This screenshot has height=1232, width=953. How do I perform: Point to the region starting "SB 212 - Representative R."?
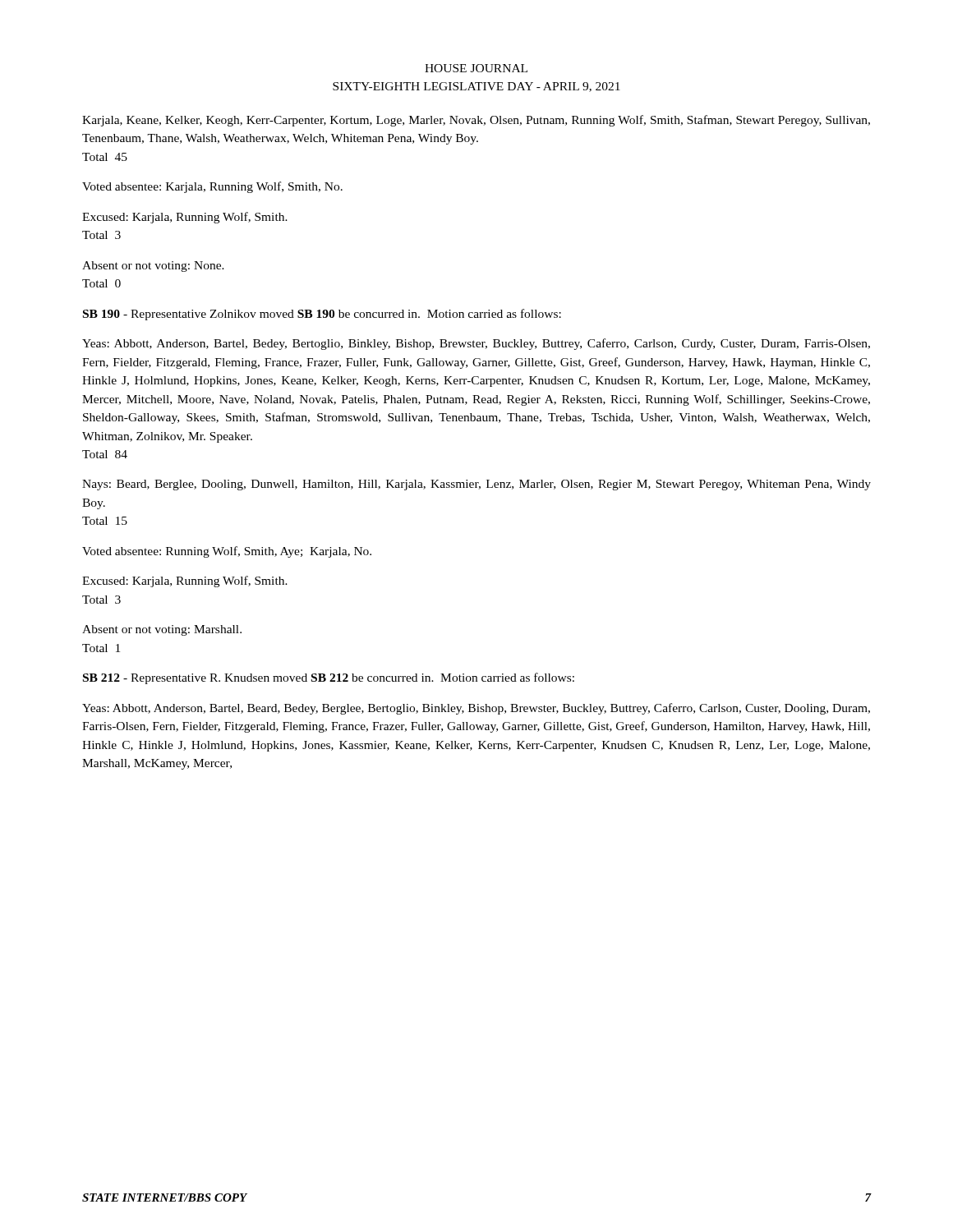pyautogui.click(x=476, y=678)
